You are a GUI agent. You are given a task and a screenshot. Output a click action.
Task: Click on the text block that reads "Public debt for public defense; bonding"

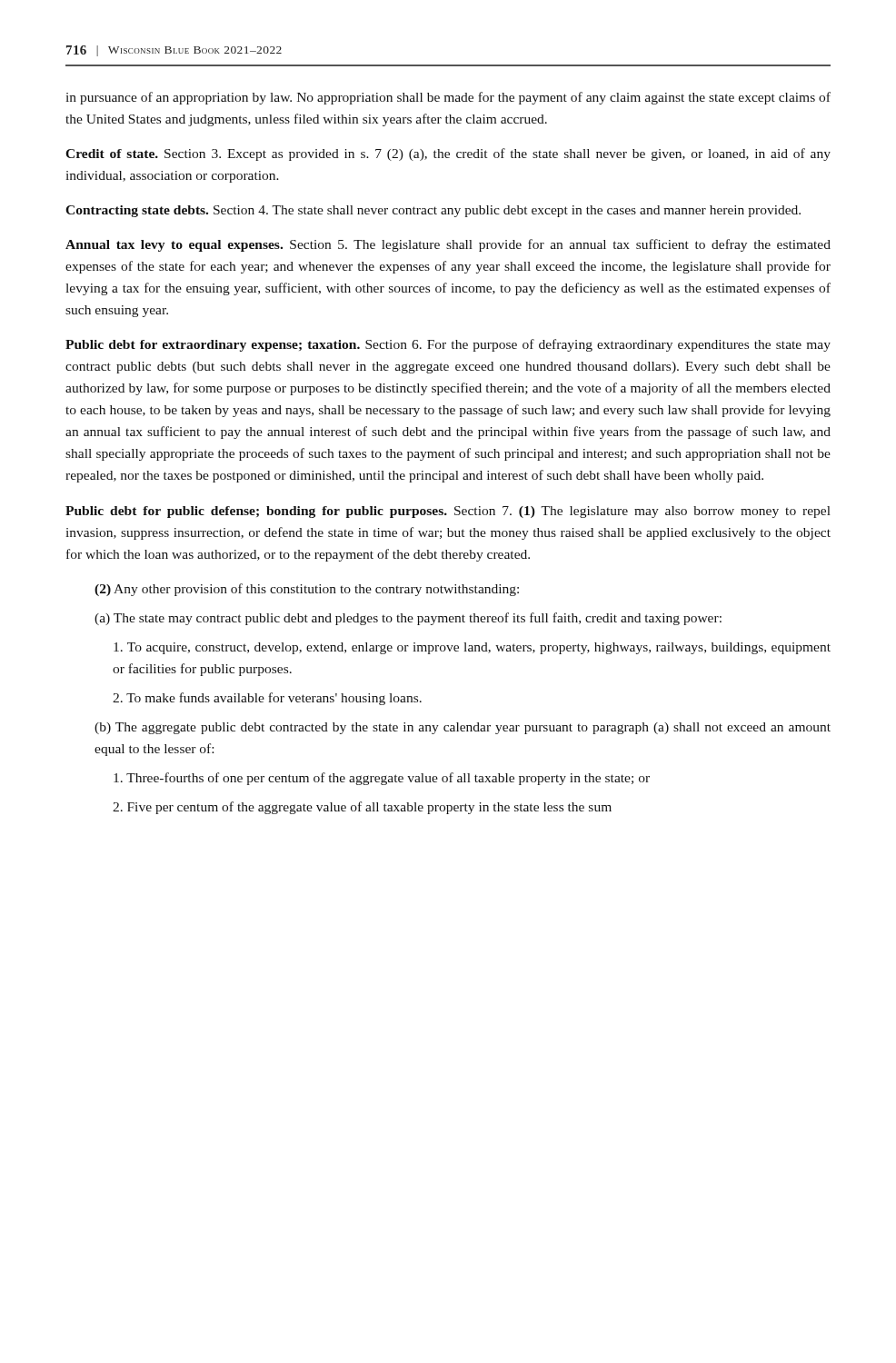tap(448, 532)
